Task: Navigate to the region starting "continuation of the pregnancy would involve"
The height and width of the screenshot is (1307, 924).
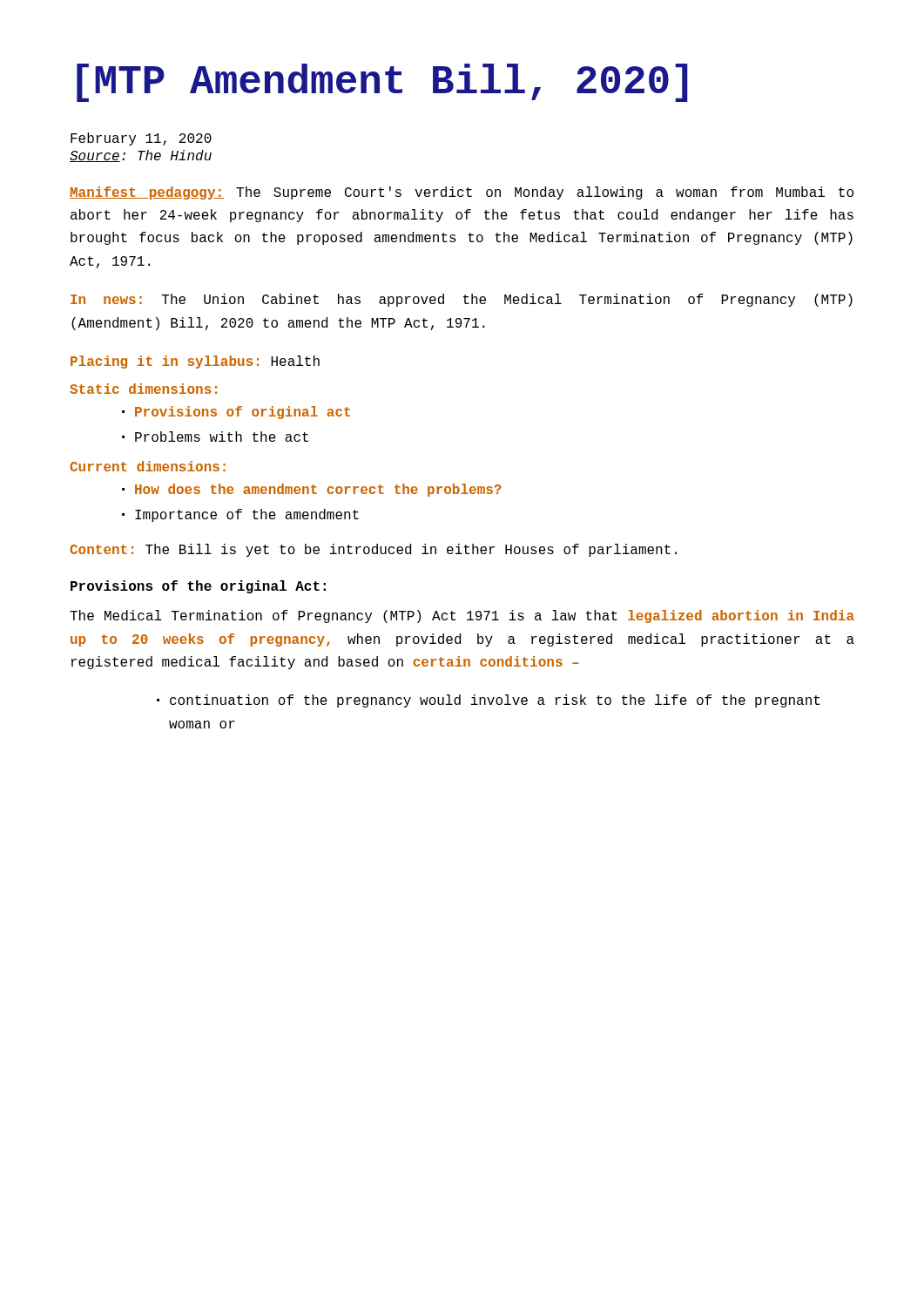Action: tap(495, 713)
